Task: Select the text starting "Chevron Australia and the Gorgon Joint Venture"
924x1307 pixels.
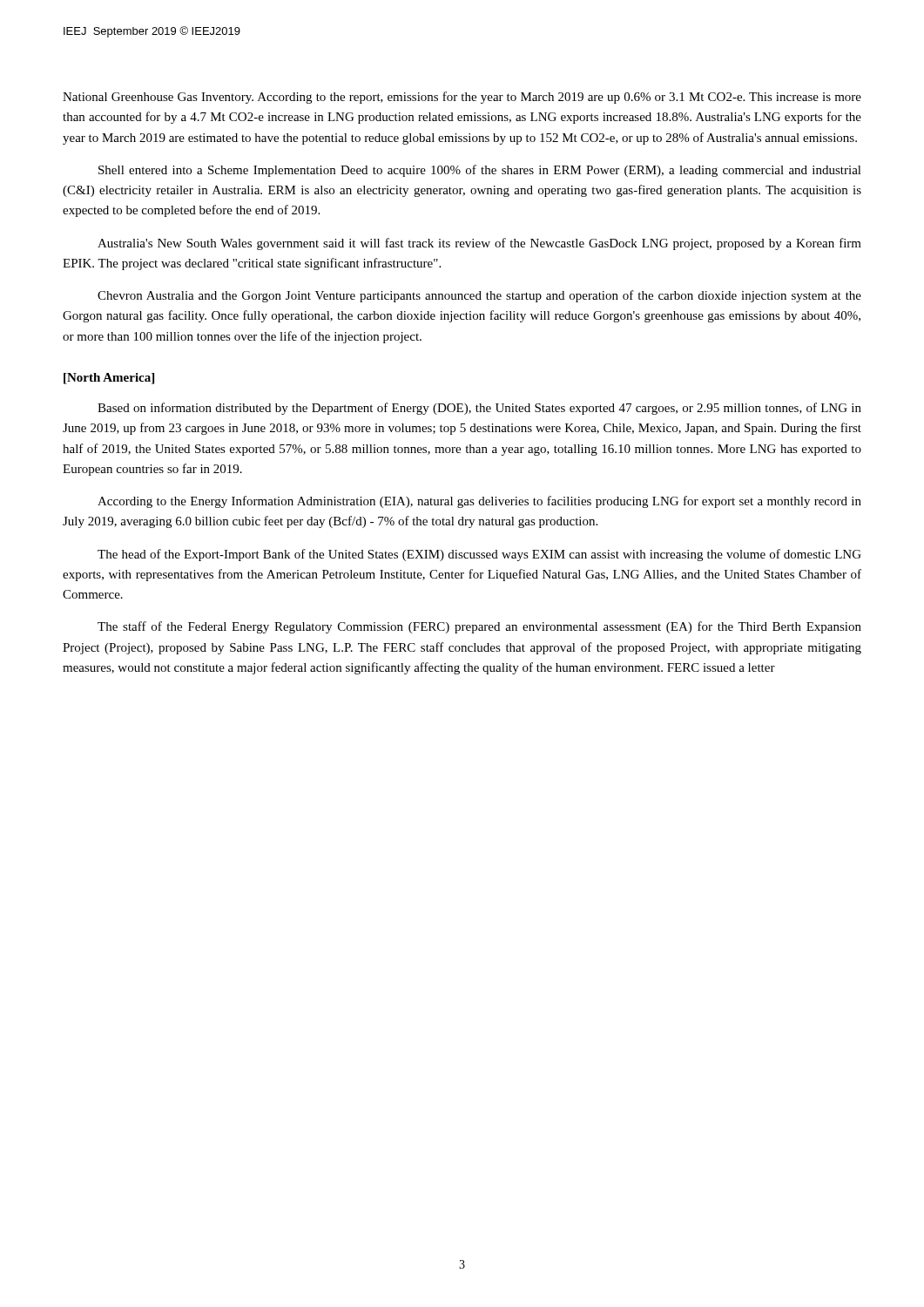Action: tap(462, 316)
